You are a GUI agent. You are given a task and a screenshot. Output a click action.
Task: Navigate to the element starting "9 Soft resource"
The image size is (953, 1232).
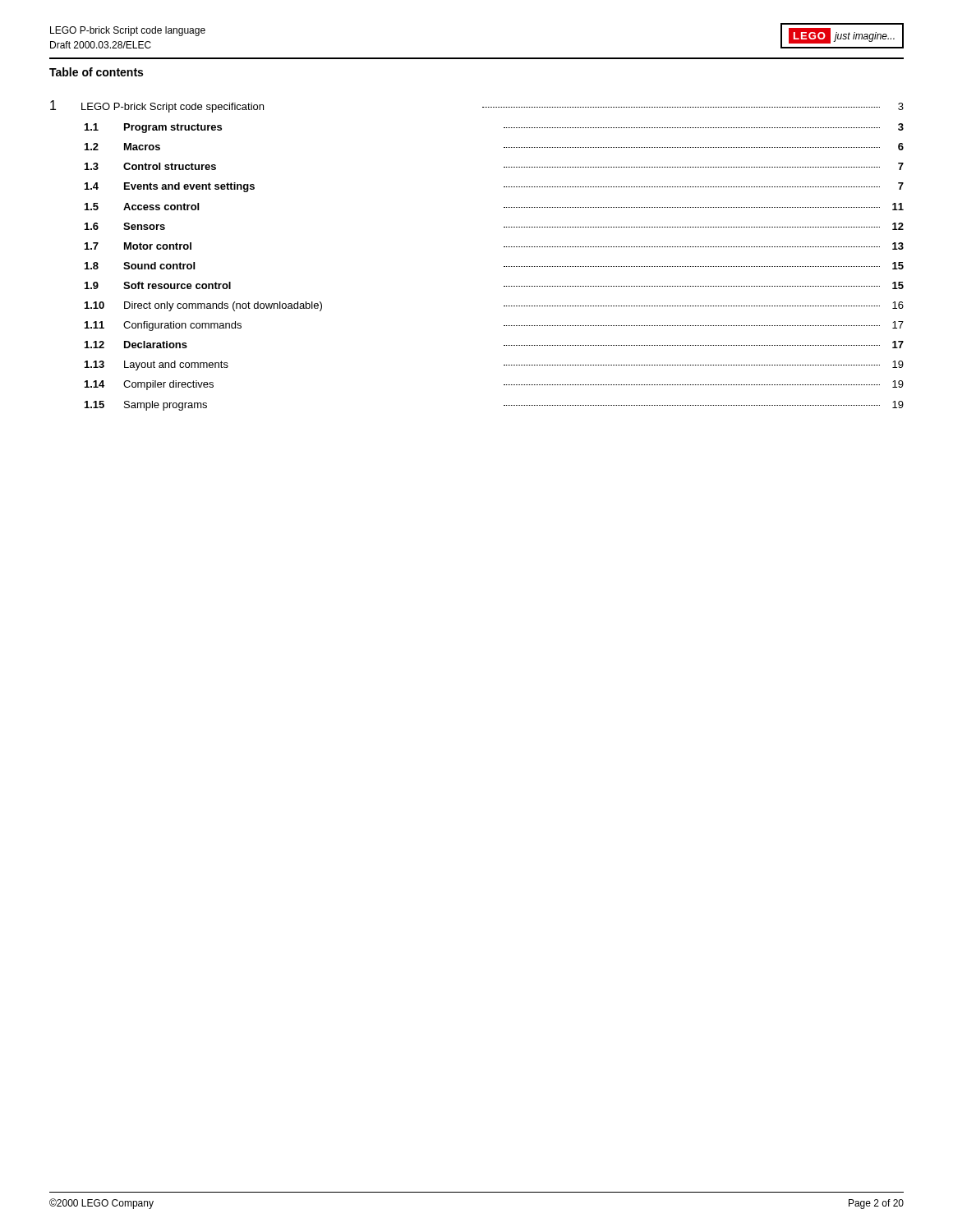point(494,286)
